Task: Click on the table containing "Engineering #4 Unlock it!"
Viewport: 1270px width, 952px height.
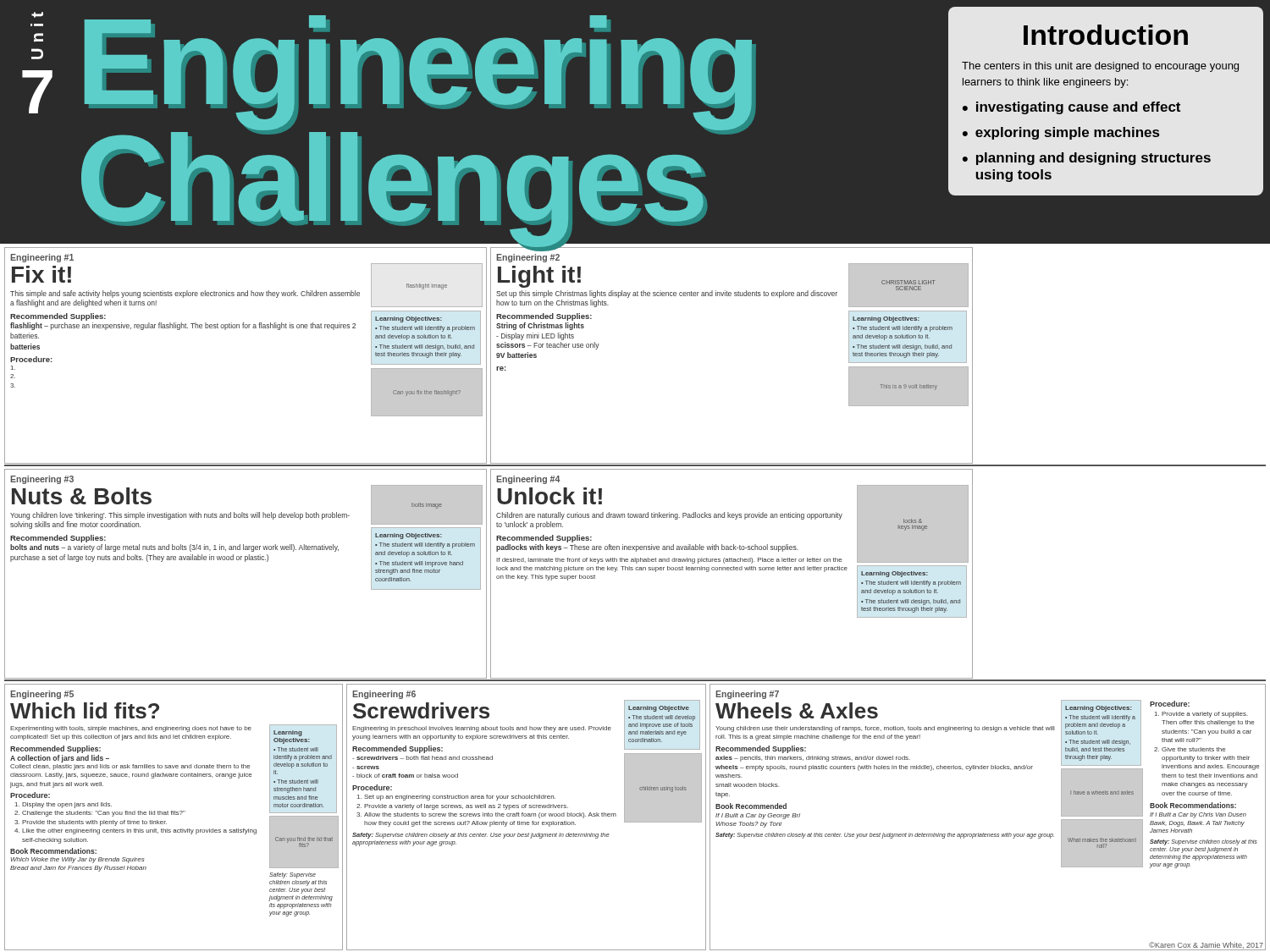Action: pyautogui.click(x=732, y=574)
